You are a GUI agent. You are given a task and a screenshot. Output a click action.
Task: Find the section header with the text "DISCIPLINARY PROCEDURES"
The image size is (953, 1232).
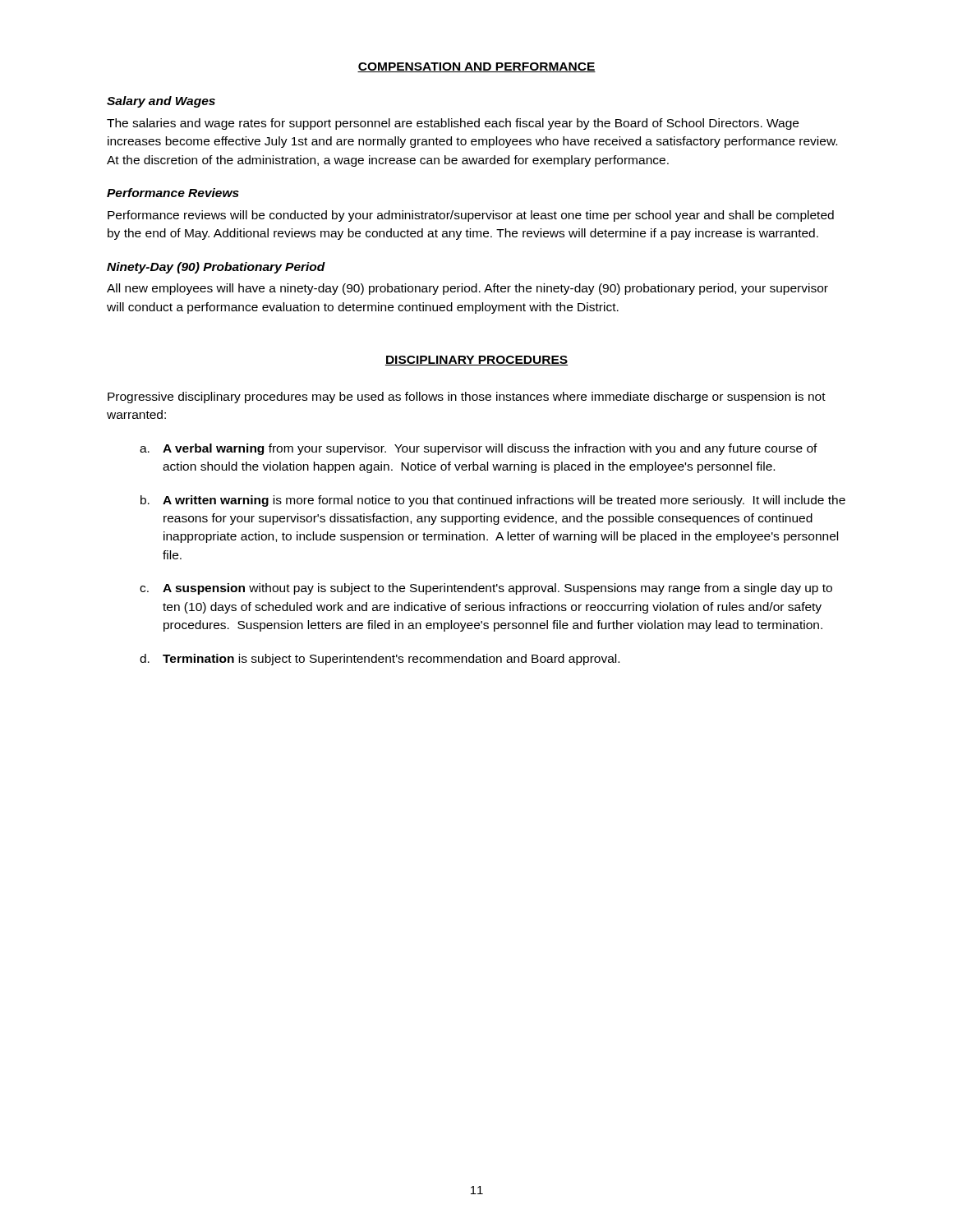[476, 360]
